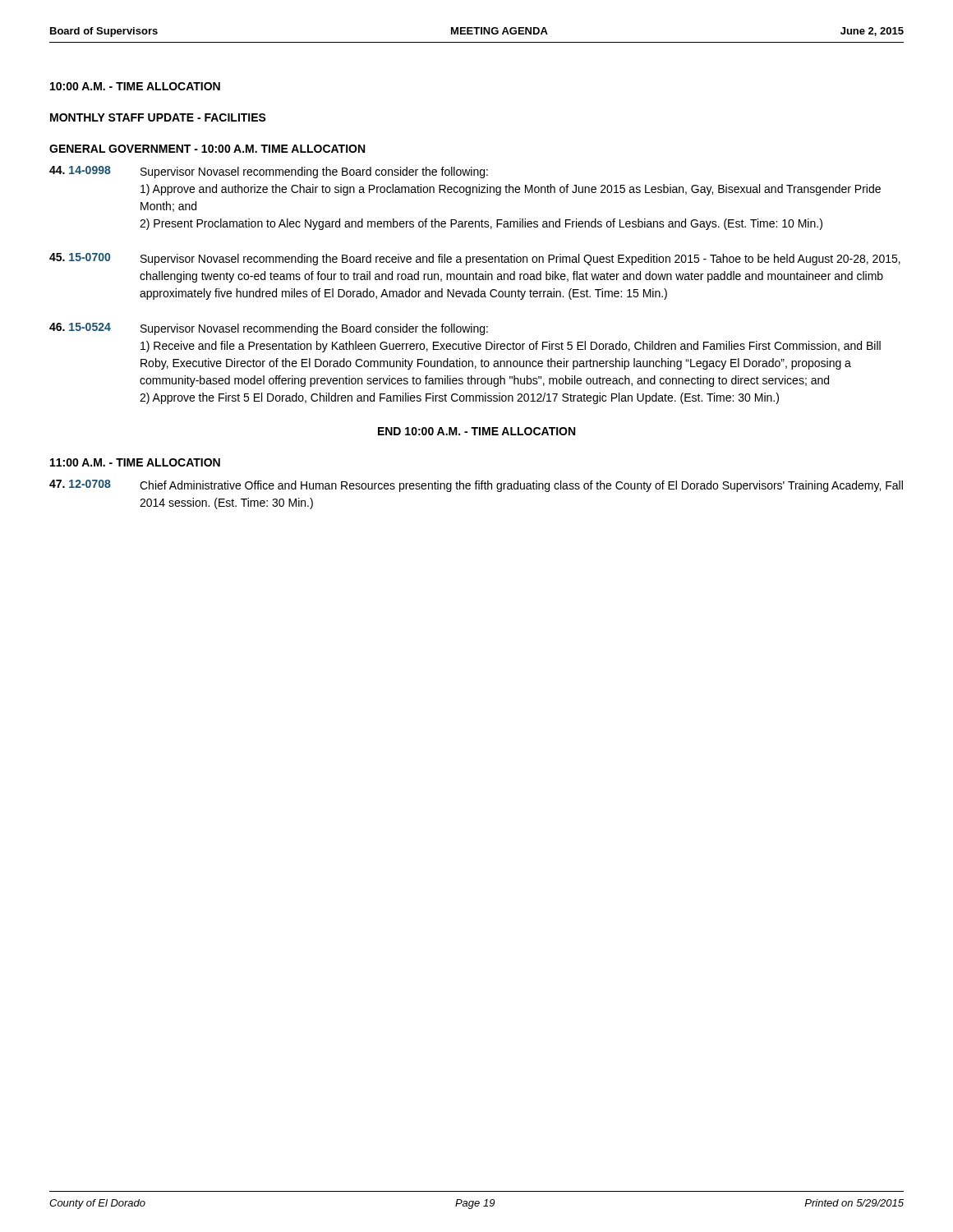Click the section header that begins "GENERAL GOVERNMENT - 10:00 A.M. TIME"

point(207,149)
